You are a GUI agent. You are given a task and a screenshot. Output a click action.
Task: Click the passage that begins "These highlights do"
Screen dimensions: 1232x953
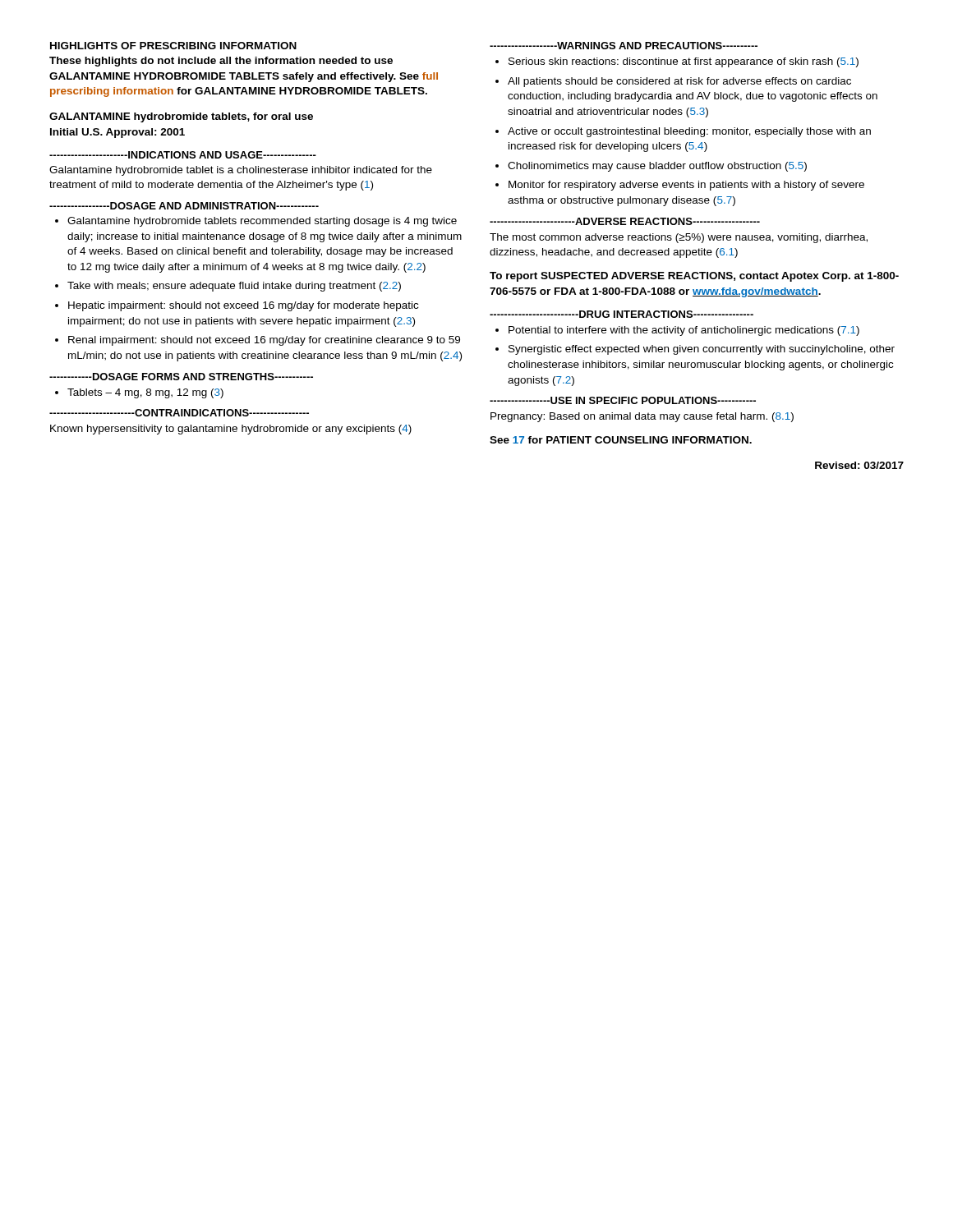pyautogui.click(x=244, y=76)
